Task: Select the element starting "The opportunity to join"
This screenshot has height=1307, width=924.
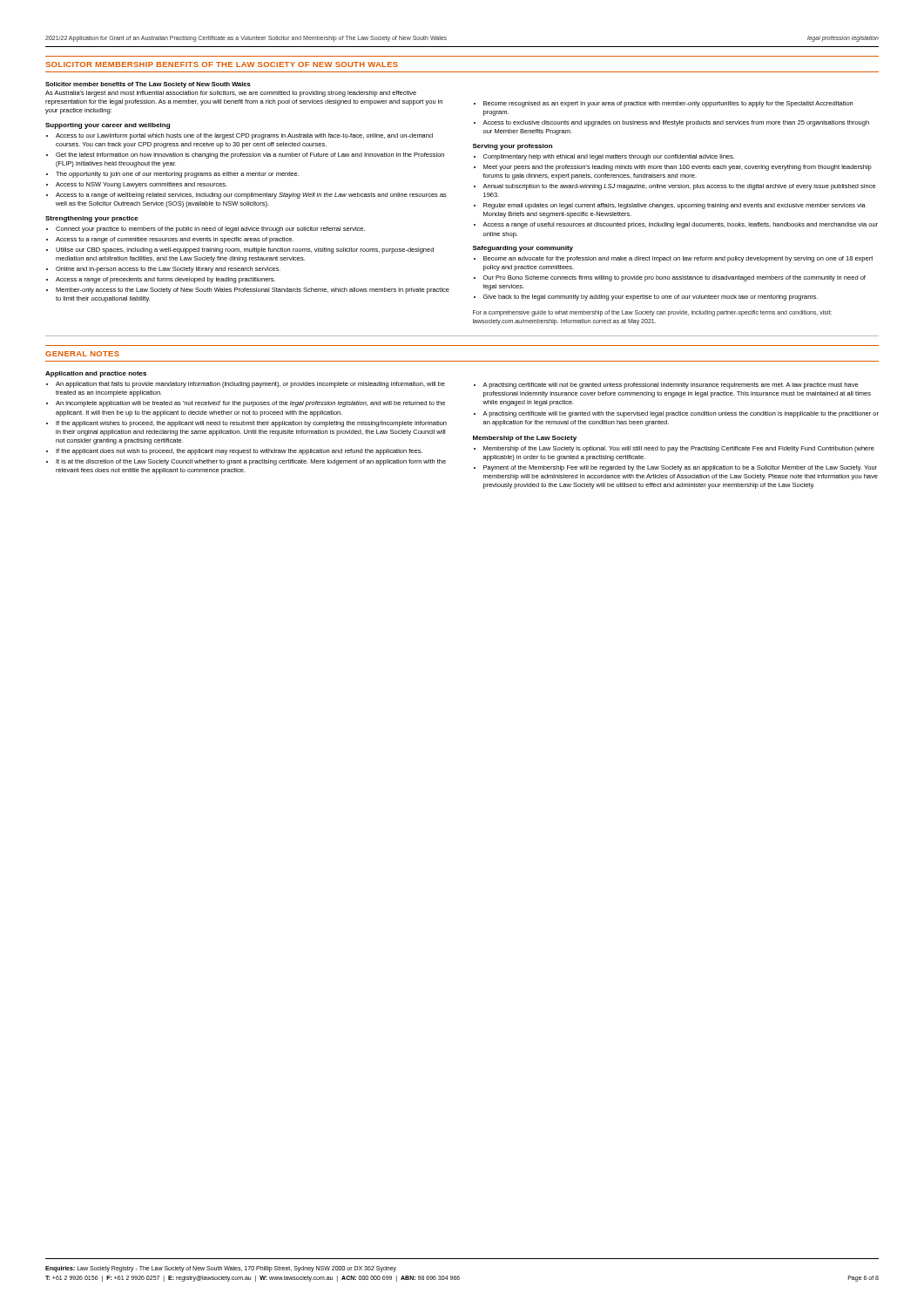Action: [x=178, y=174]
